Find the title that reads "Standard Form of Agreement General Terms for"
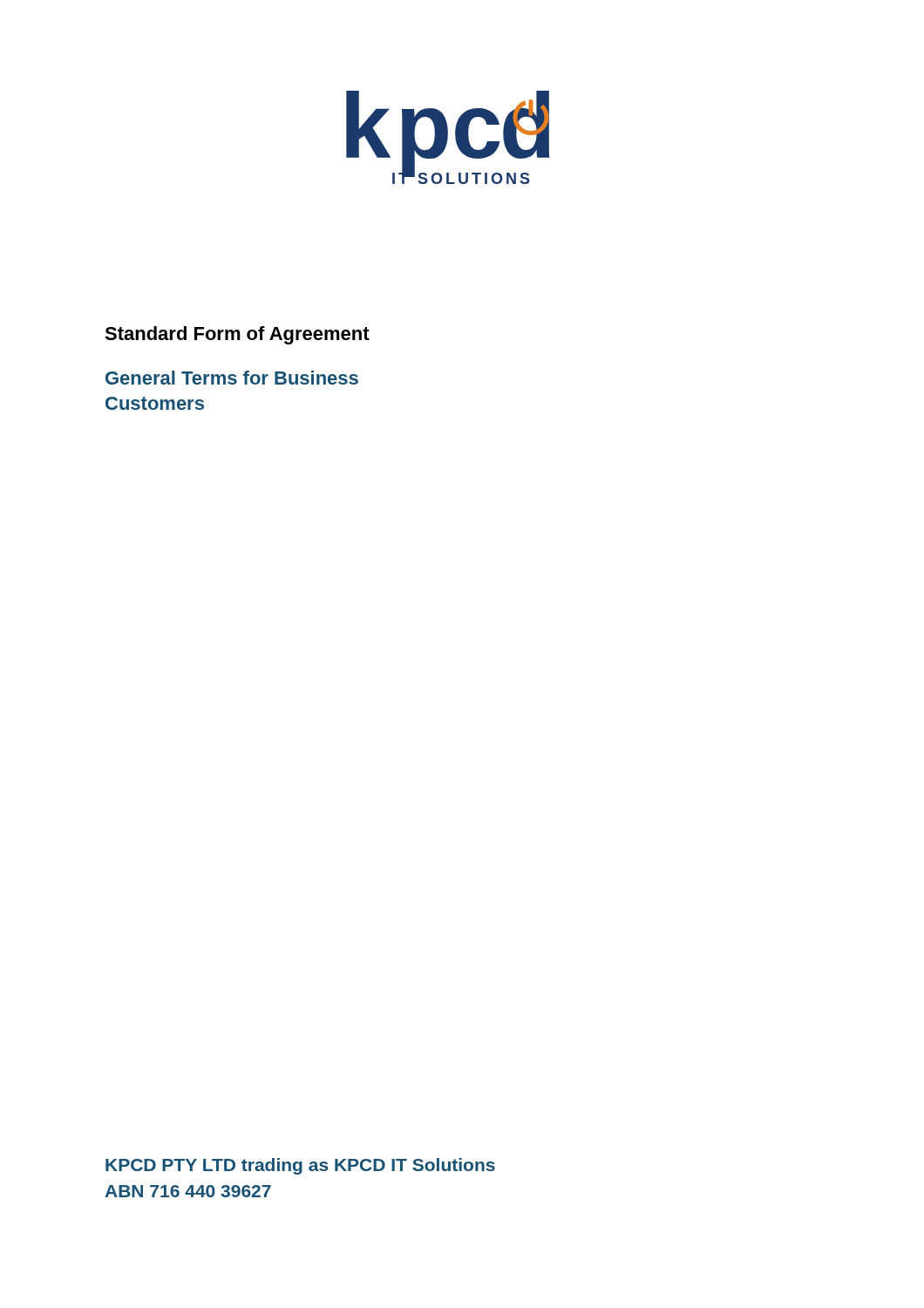This screenshot has width=924, height=1308. pyautogui.click(x=237, y=369)
